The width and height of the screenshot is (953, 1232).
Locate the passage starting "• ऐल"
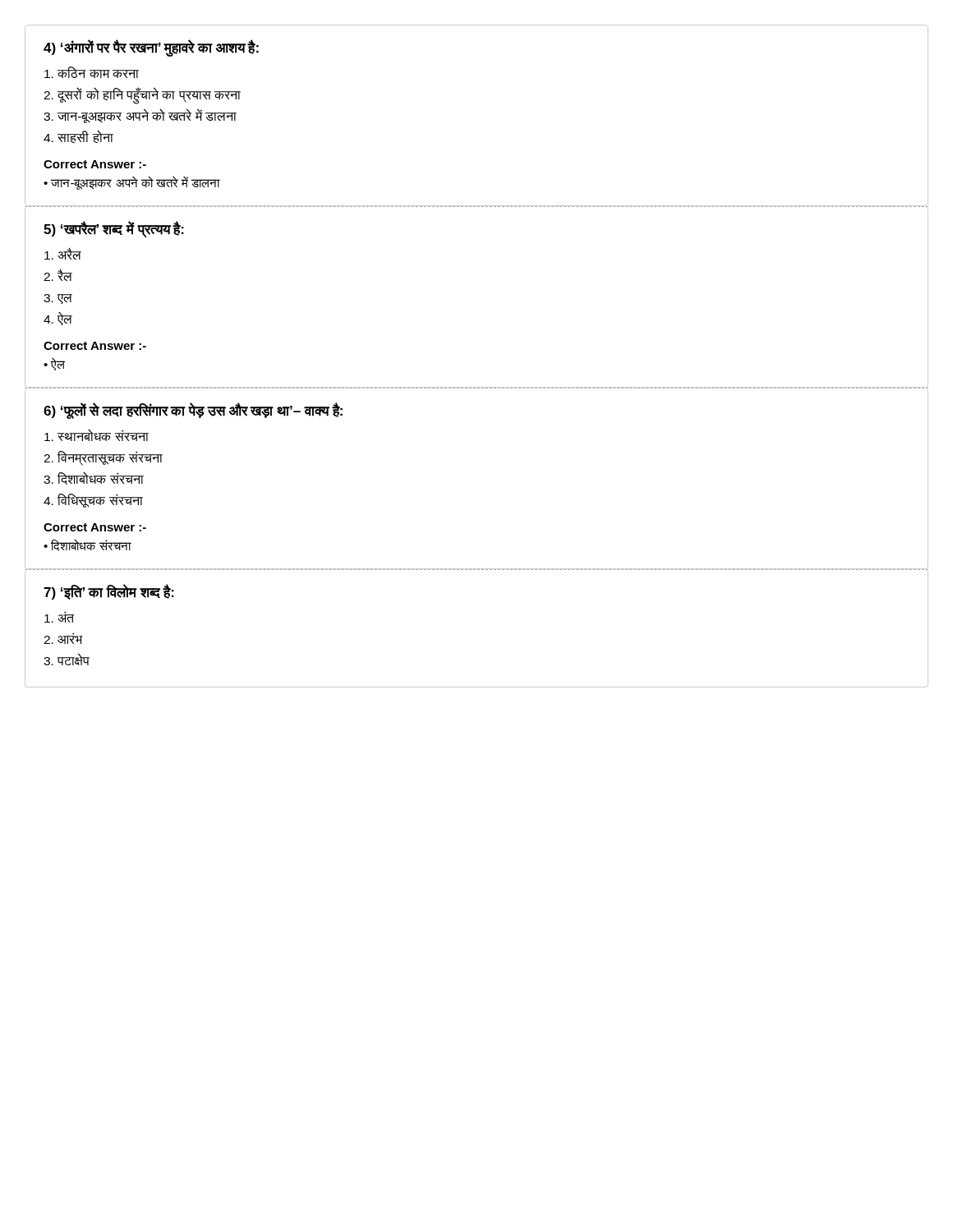54,364
